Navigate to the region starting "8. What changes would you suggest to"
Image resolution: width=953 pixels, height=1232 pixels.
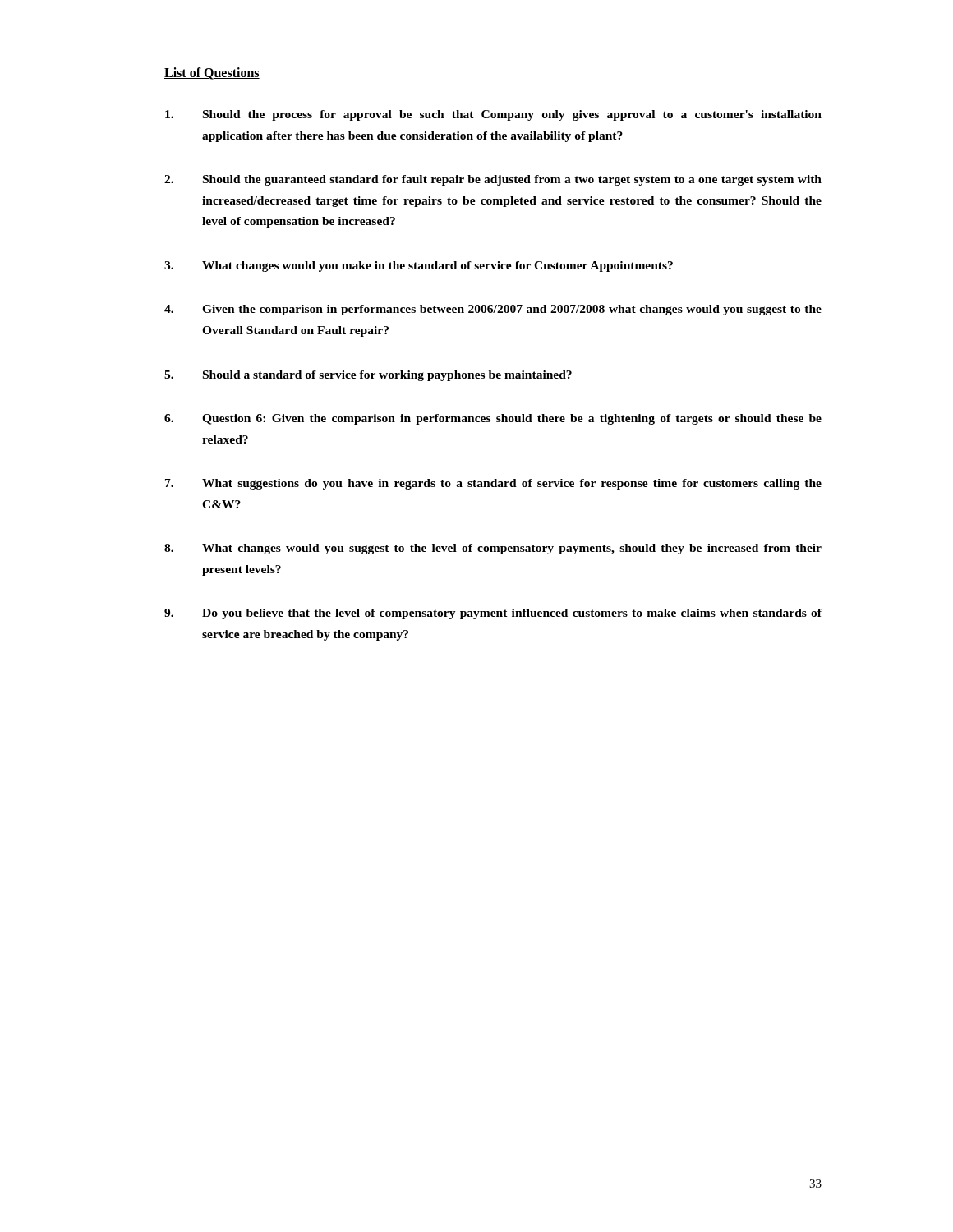tap(493, 558)
